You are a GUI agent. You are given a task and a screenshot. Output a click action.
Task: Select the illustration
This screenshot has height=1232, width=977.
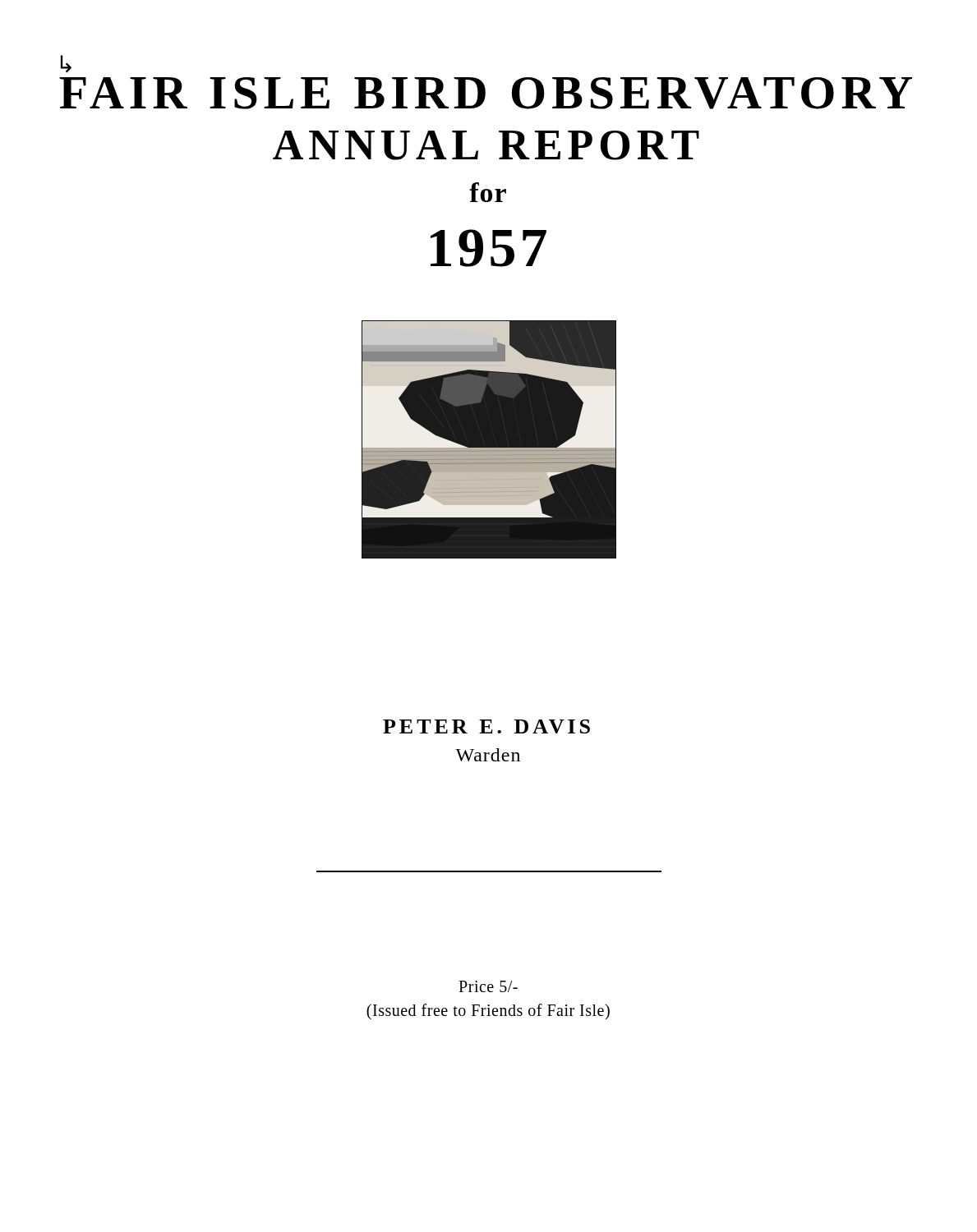click(x=488, y=441)
